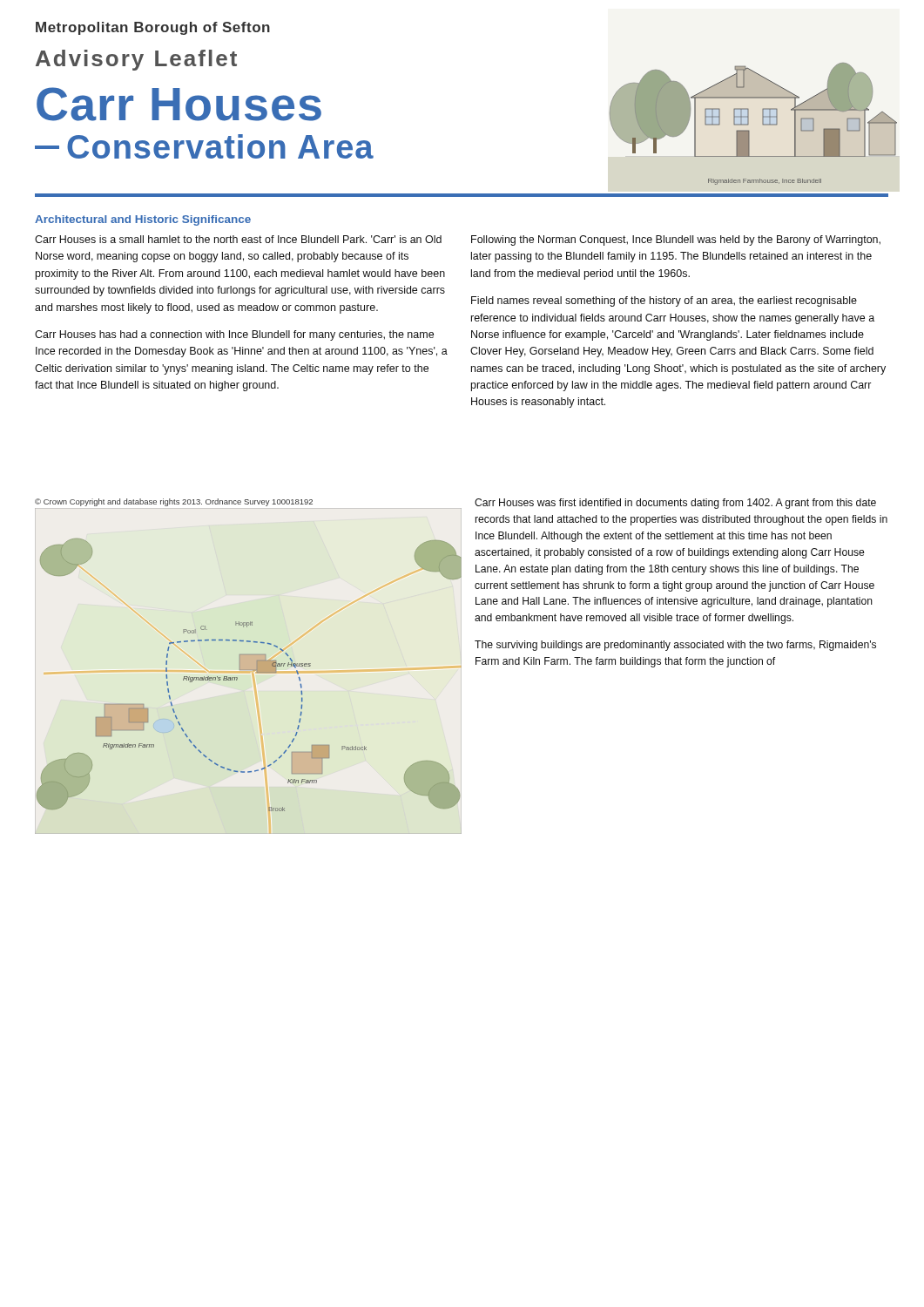924x1307 pixels.
Task: Click on the map
Action: coord(248,667)
